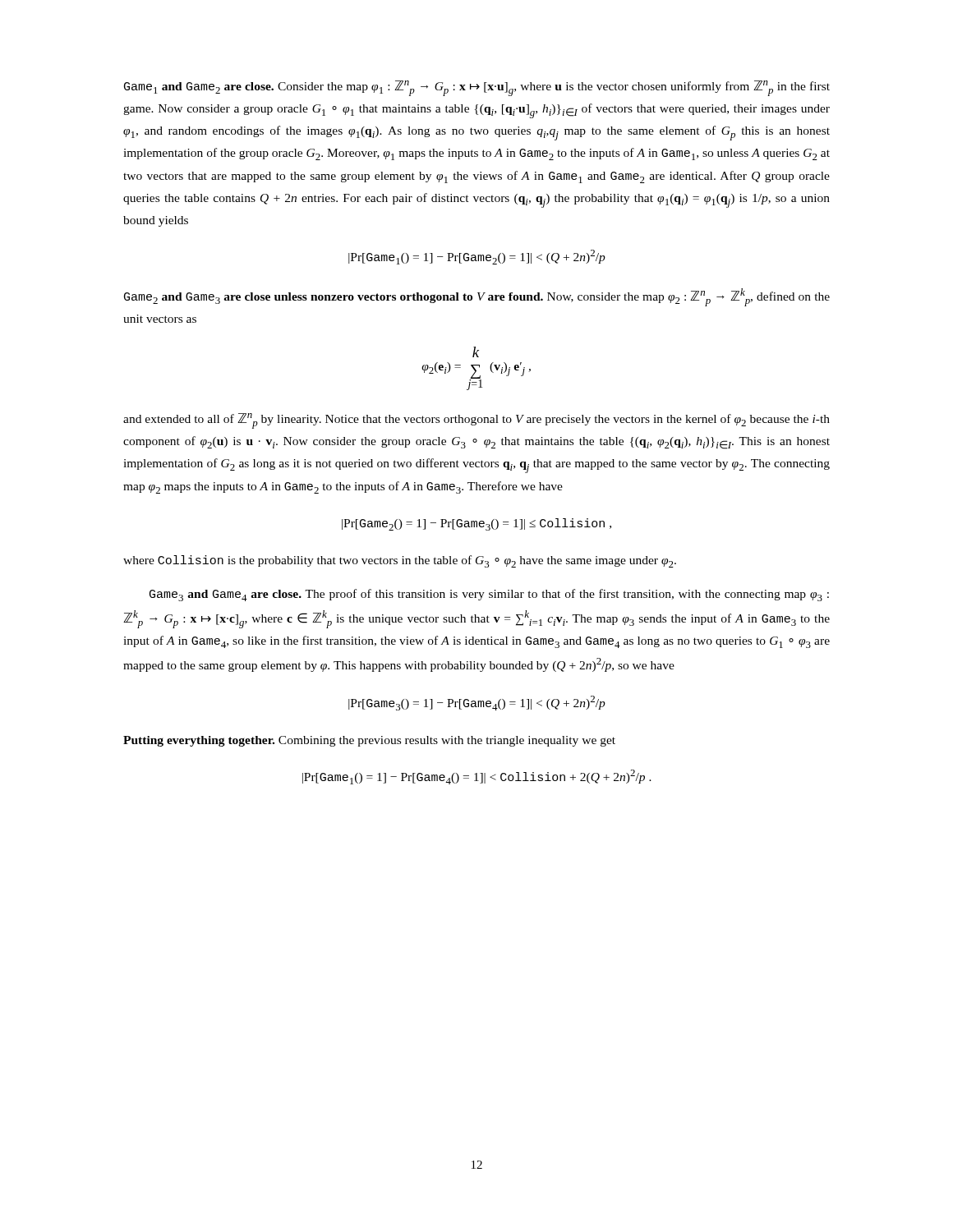953x1232 pixels.
Task: Point to the block beginning "Game3 and Game4 are close."
Action: pyautogui.click(x=476, y=630)
